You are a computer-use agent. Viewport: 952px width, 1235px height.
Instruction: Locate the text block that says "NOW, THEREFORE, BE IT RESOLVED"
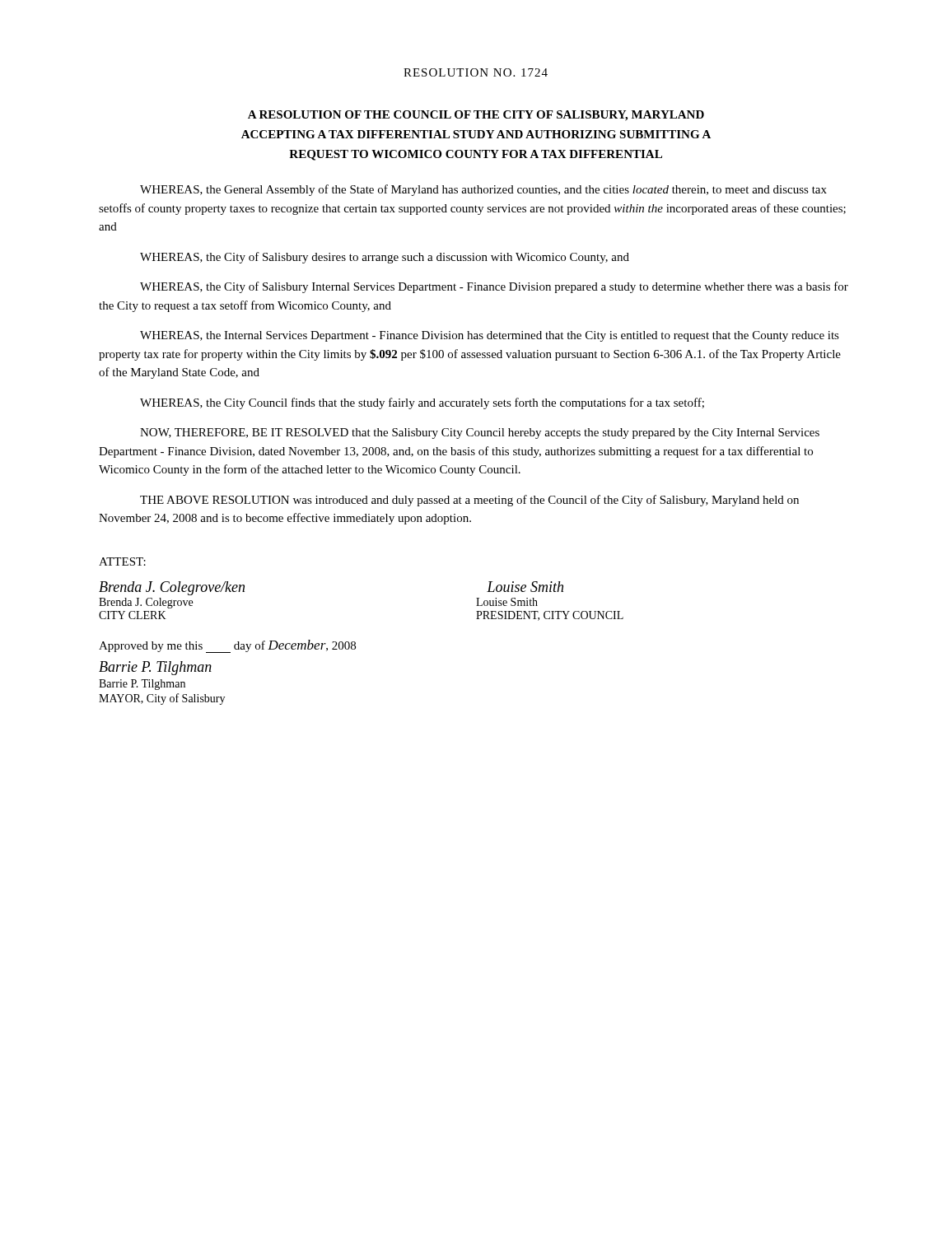[x=476, y=451]
